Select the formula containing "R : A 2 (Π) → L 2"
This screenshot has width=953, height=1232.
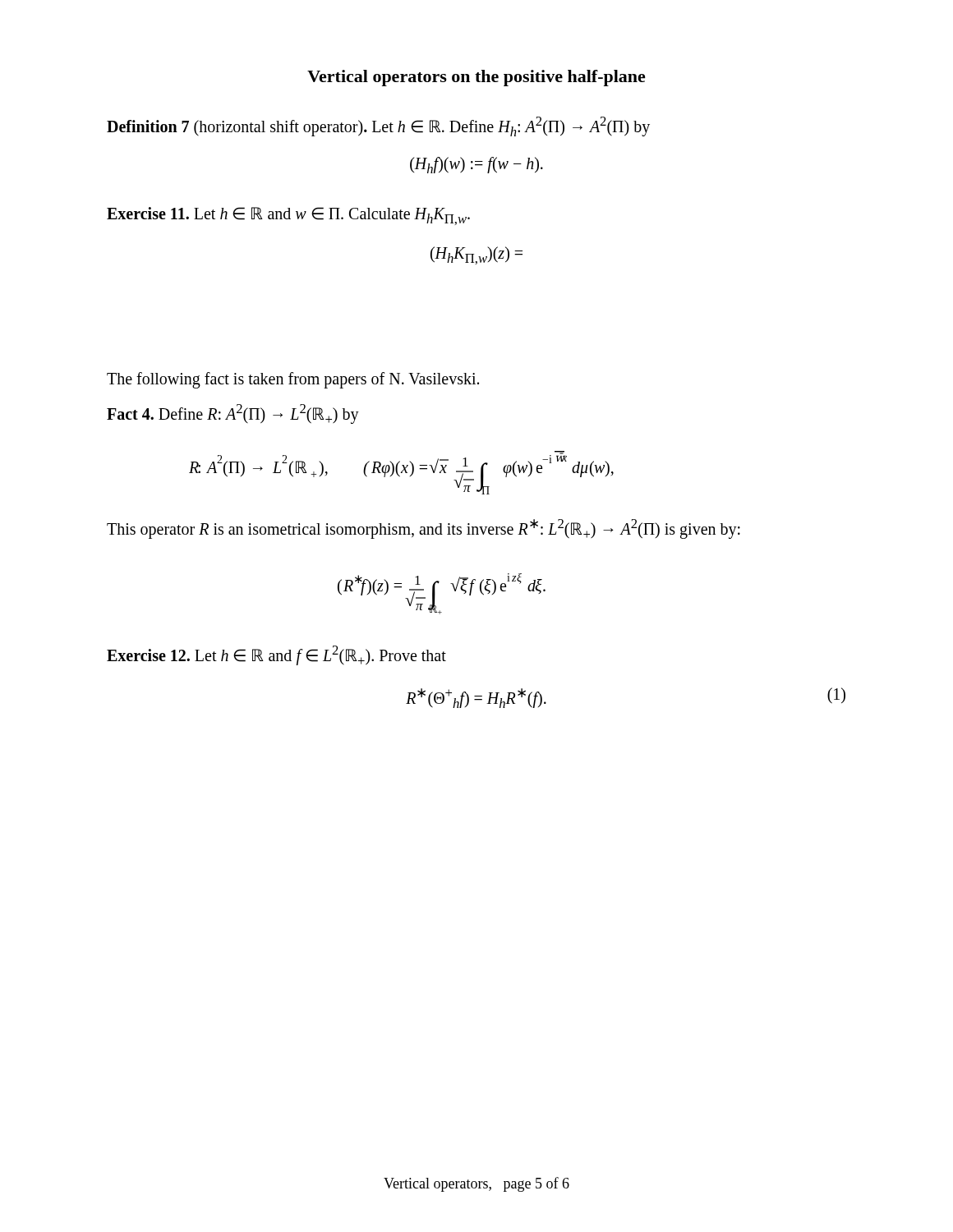tap(476, 468)
